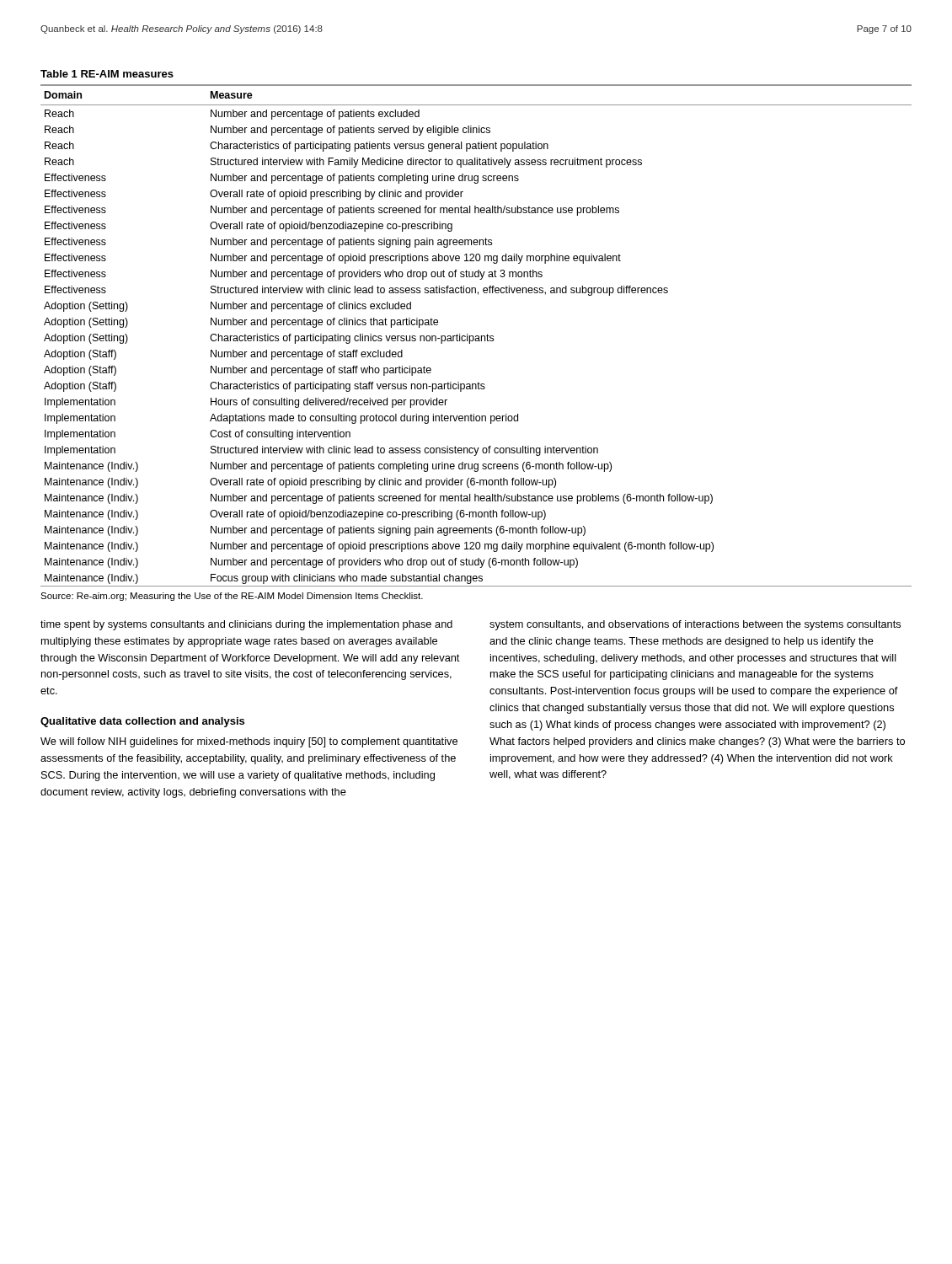Find the section header that reads "Qualitative data collection and analysis"
The image size is (952, 1264).
click(143, 721)
